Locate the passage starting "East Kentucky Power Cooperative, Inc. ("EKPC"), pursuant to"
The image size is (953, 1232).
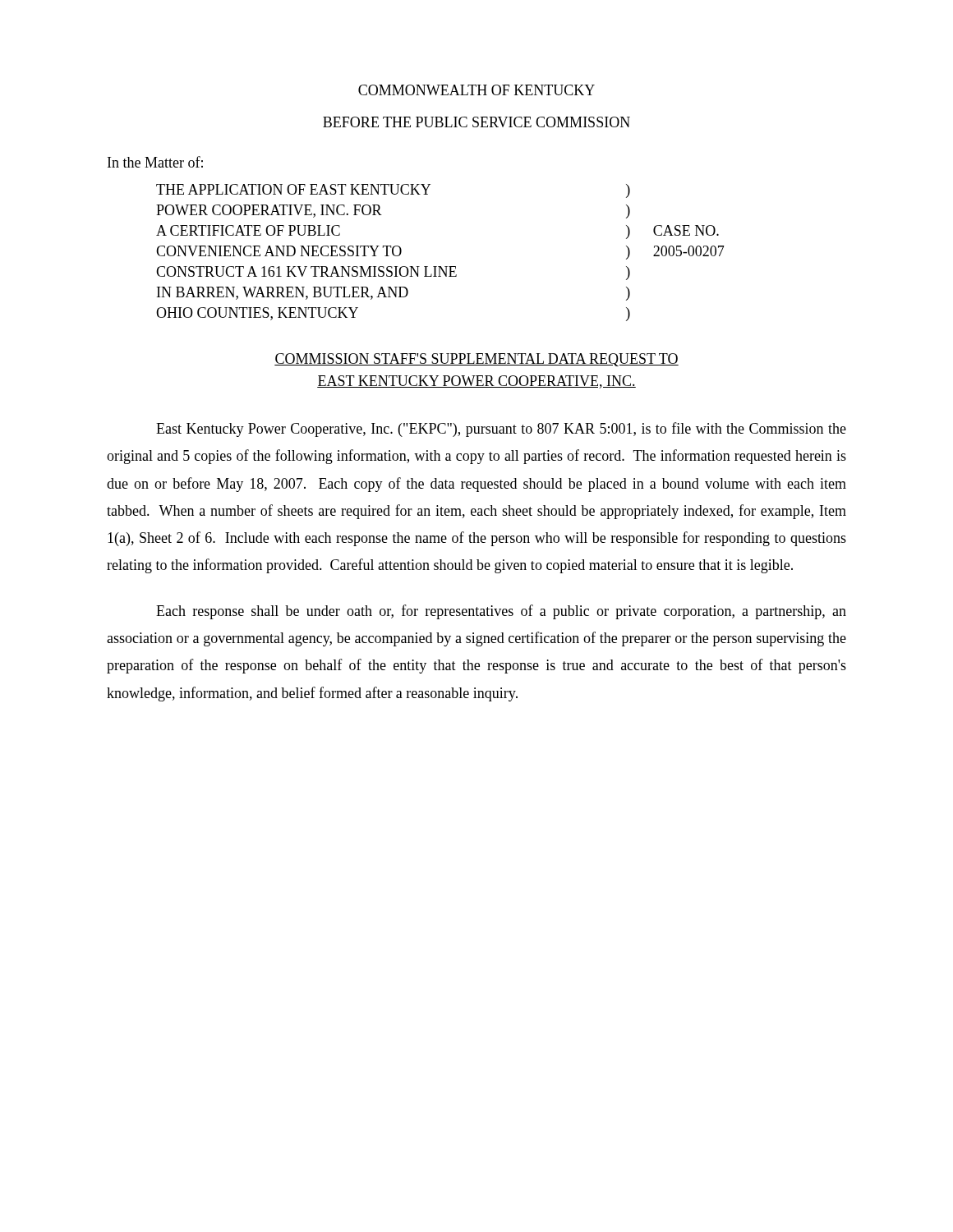(x=476, y=497)
